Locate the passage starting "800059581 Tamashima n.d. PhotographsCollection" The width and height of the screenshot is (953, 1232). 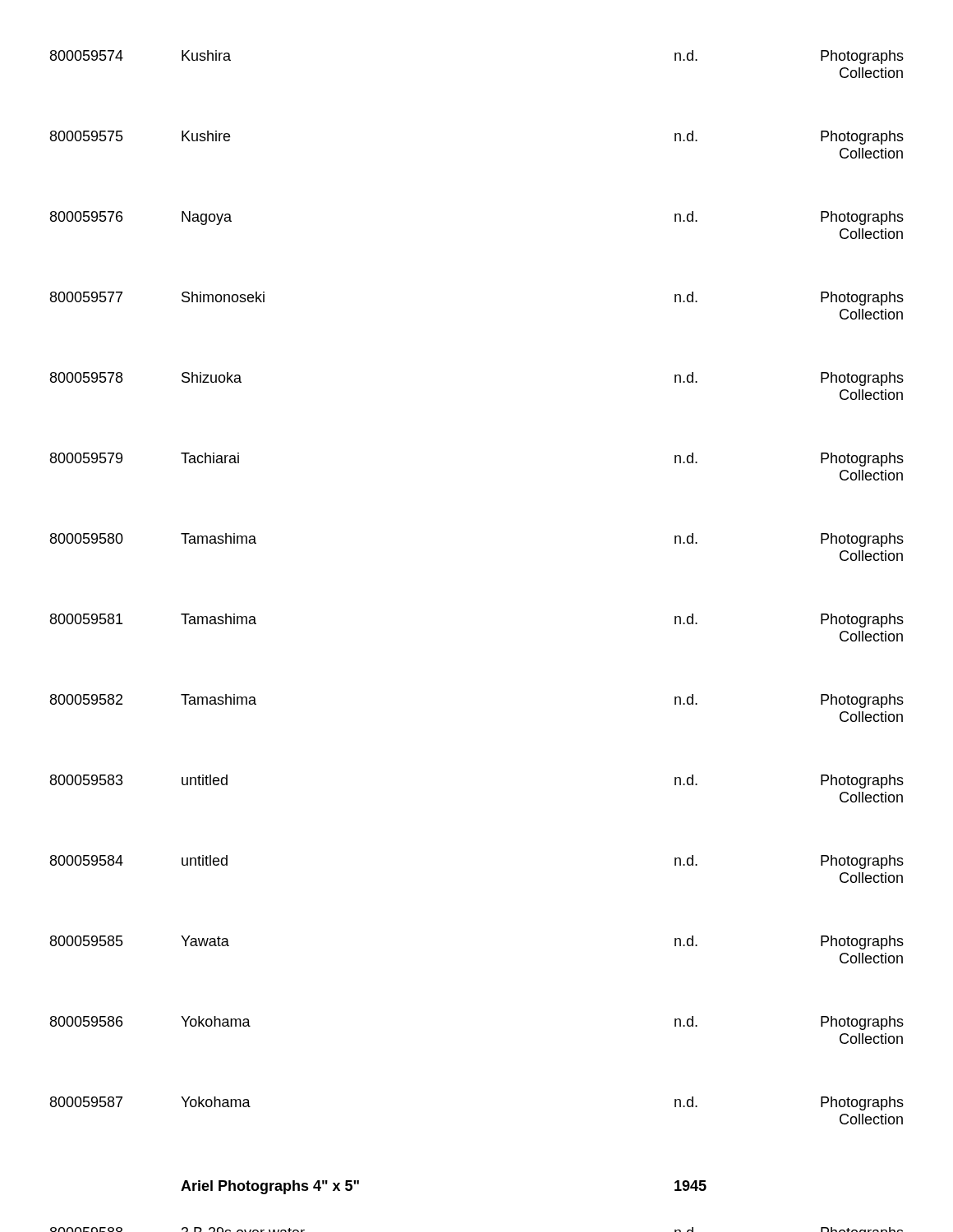click(87, 619)
